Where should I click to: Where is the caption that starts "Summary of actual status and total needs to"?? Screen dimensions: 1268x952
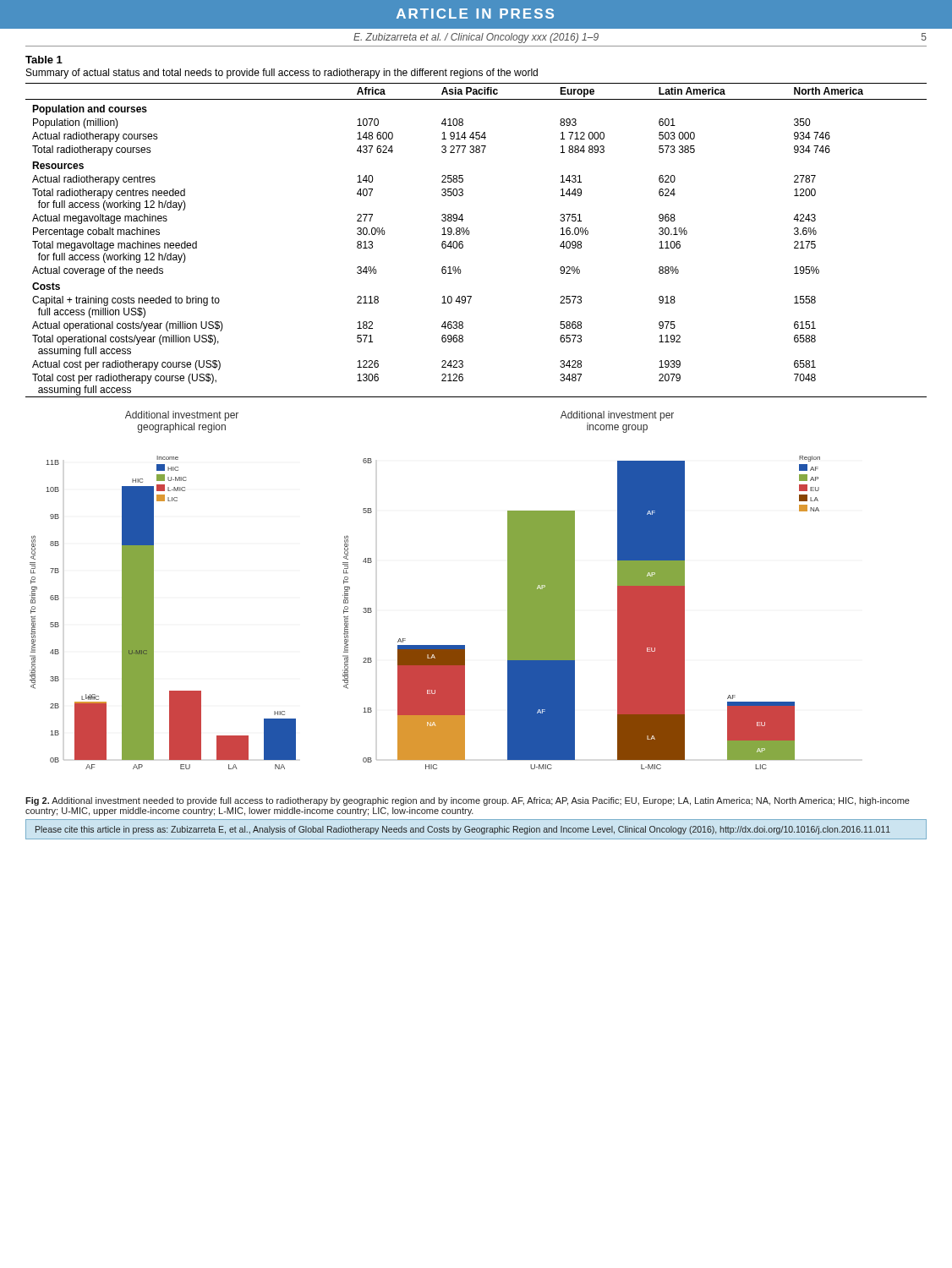coord(282,73)
